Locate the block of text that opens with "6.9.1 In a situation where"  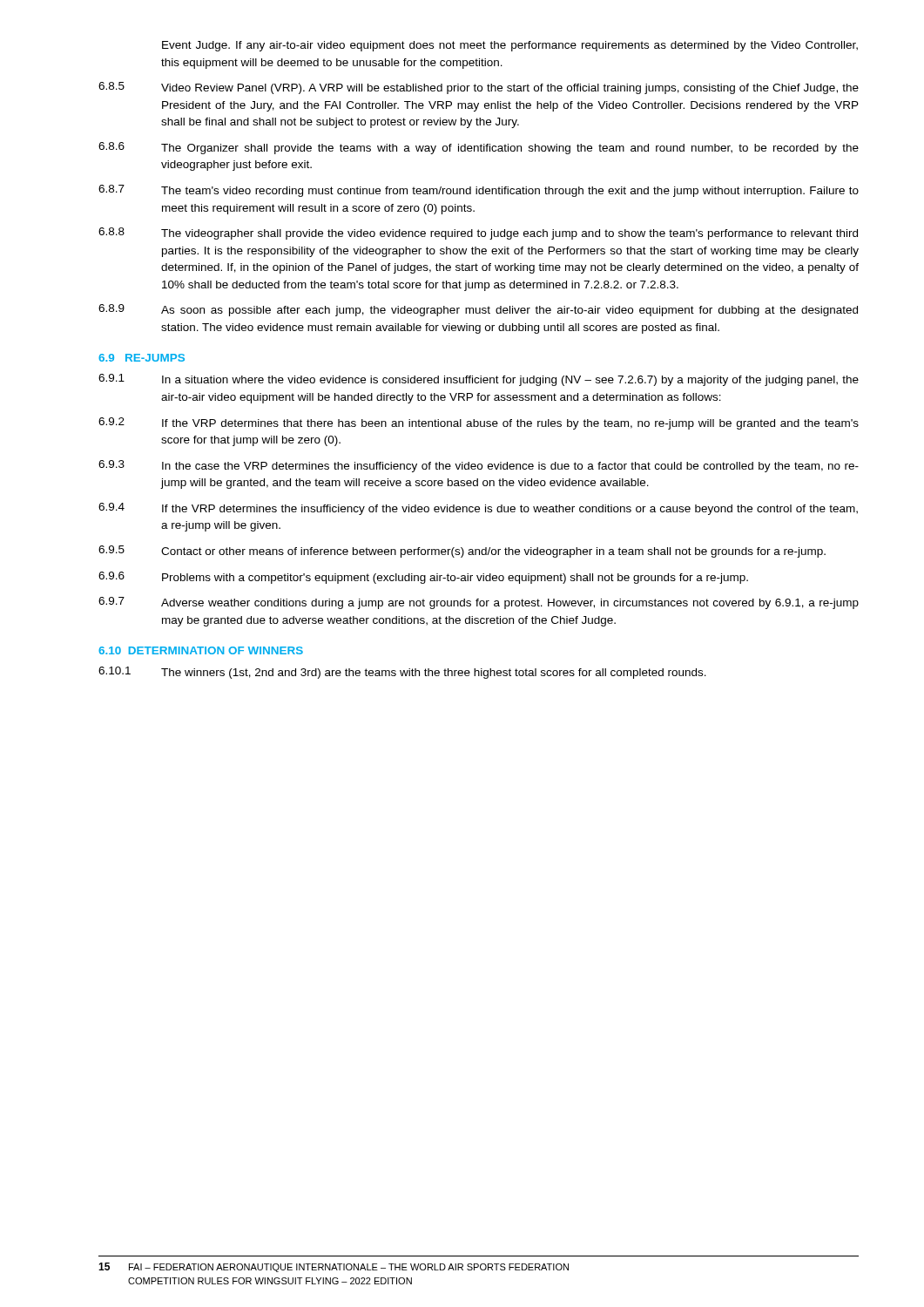point(479,389)
